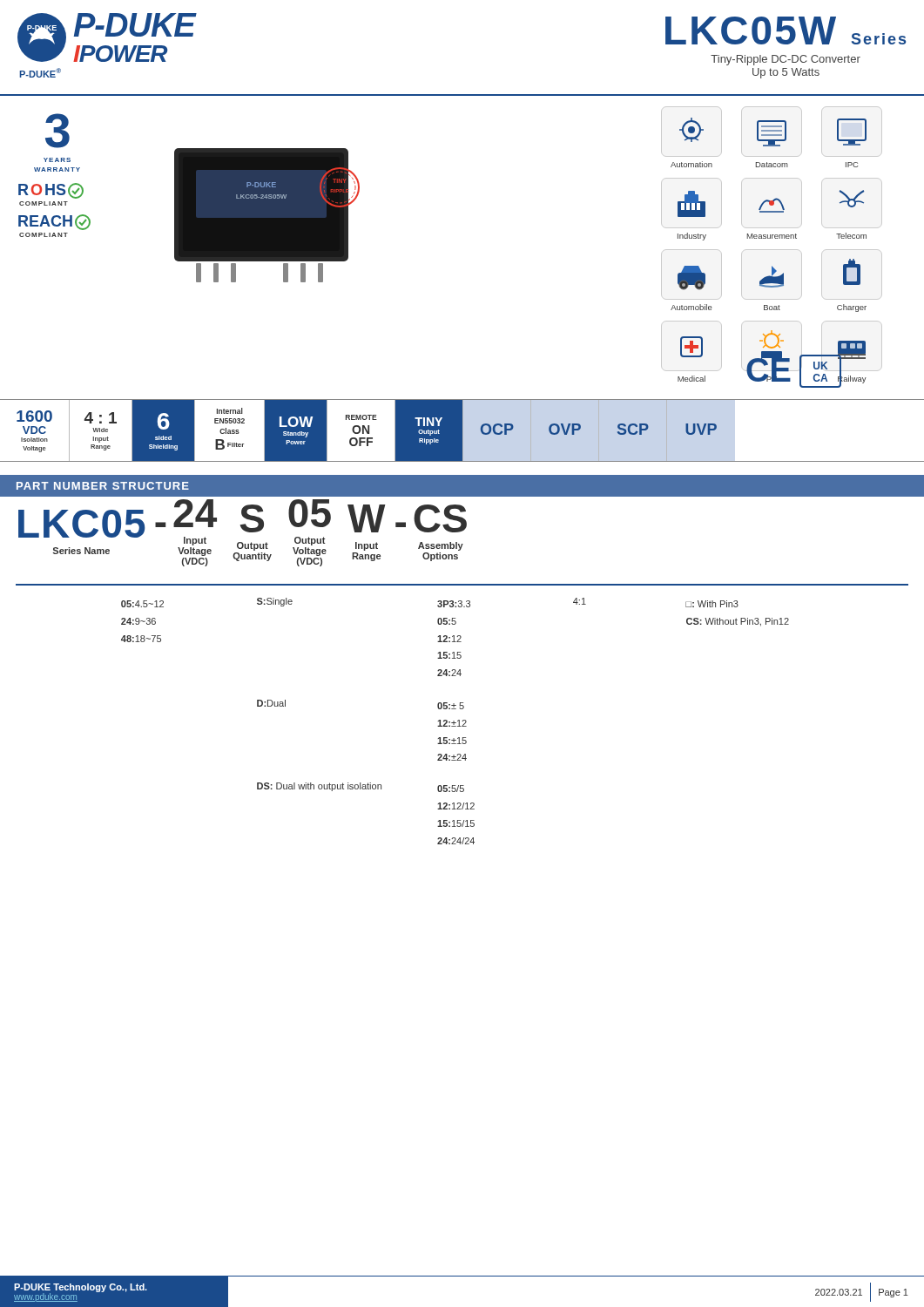Select the table that reads "D: Dual"
924x1307 pixels.
(462, 722)
